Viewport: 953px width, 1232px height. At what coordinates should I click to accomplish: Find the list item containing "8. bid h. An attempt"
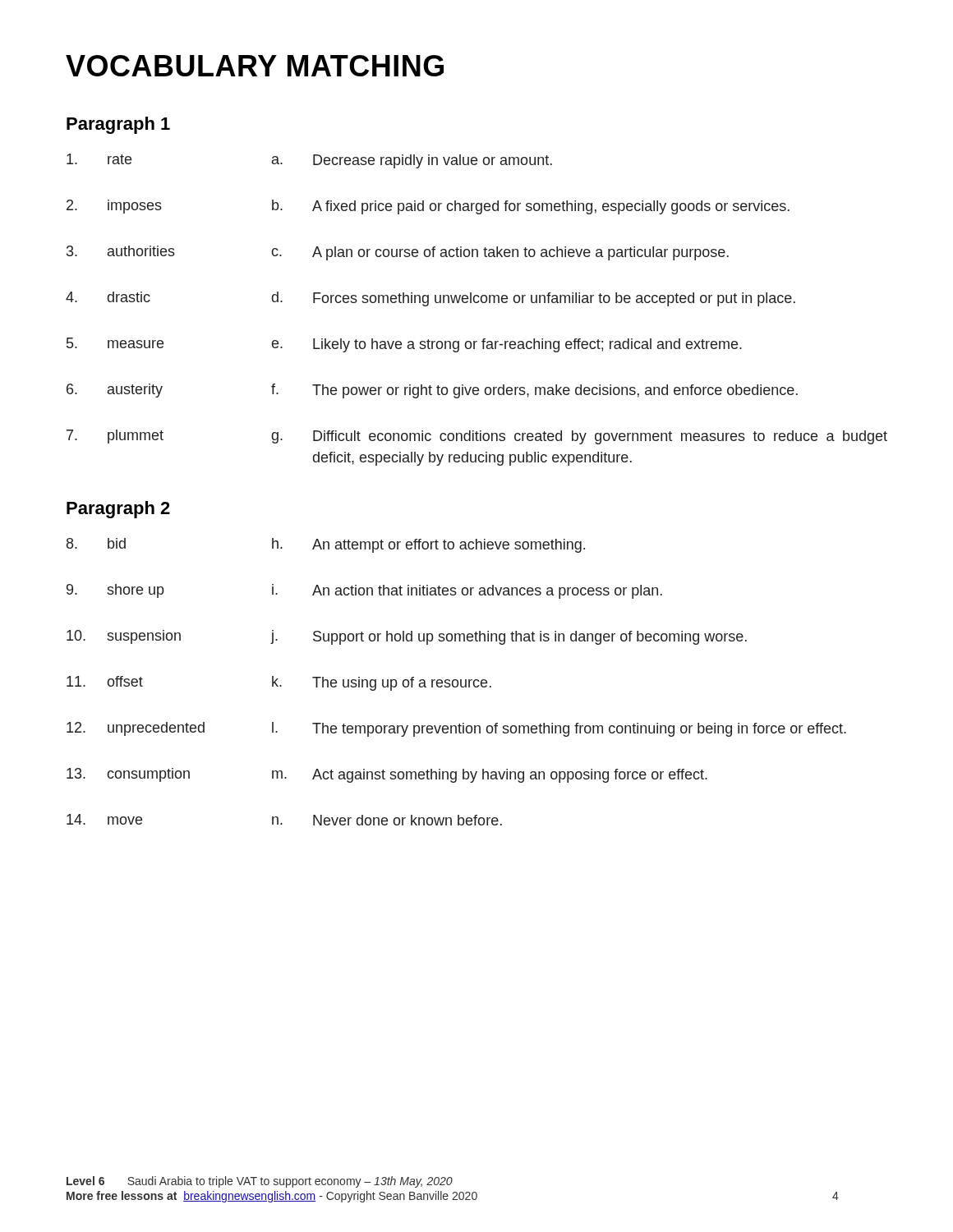click(476, 545)
